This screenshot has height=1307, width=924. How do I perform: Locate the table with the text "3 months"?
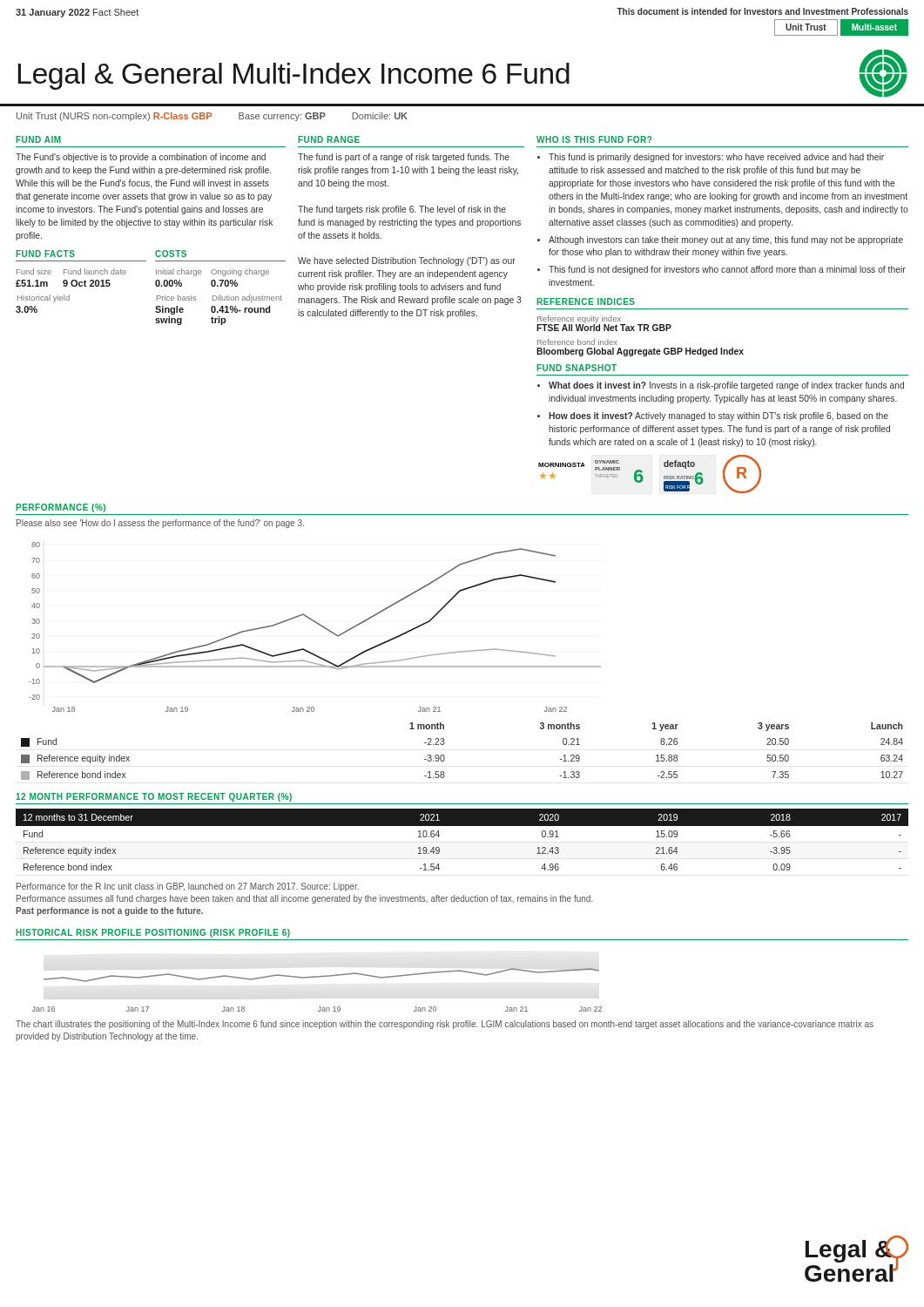point(462,751)
